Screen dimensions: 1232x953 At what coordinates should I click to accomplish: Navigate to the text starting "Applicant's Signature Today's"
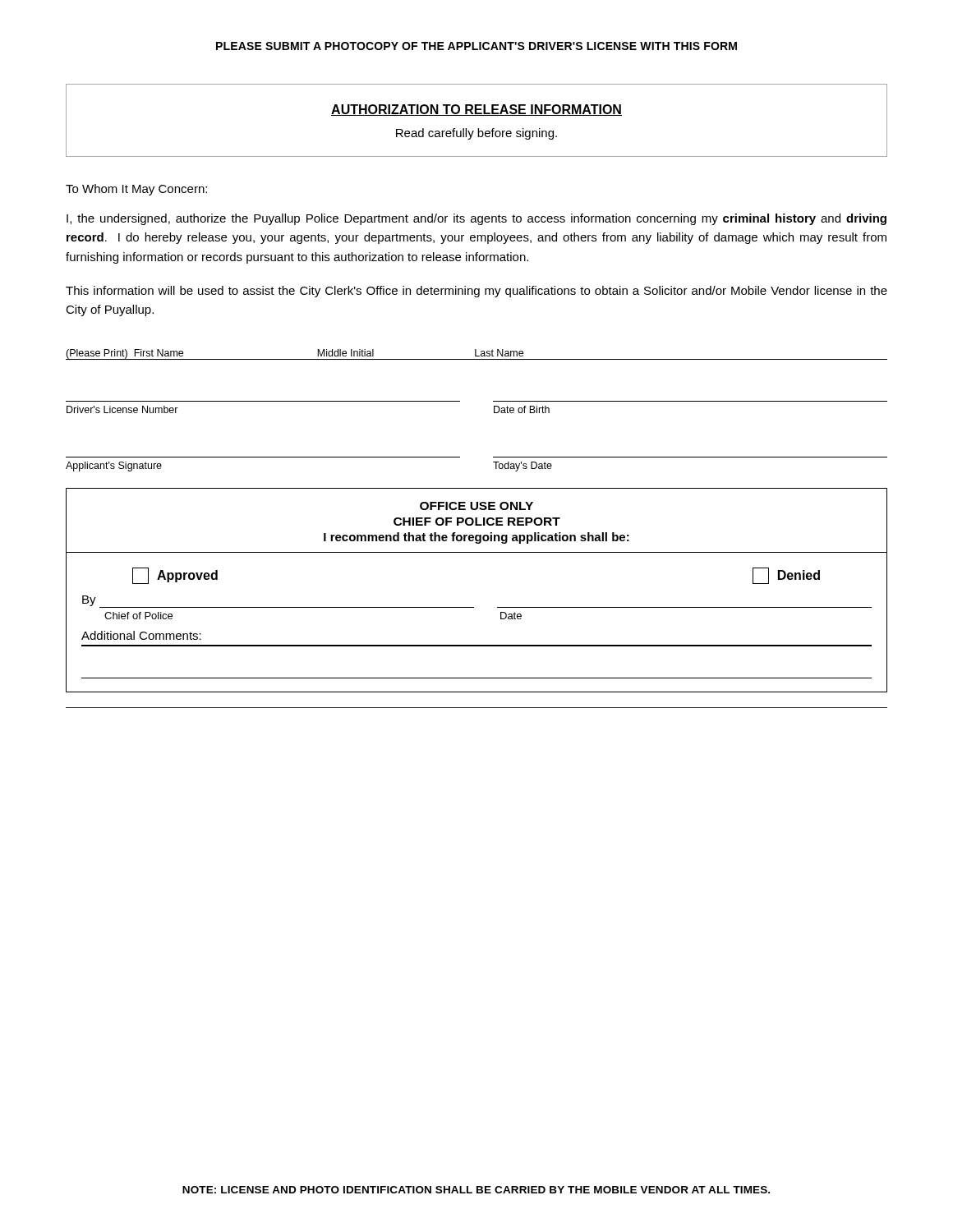click(110, 465)
